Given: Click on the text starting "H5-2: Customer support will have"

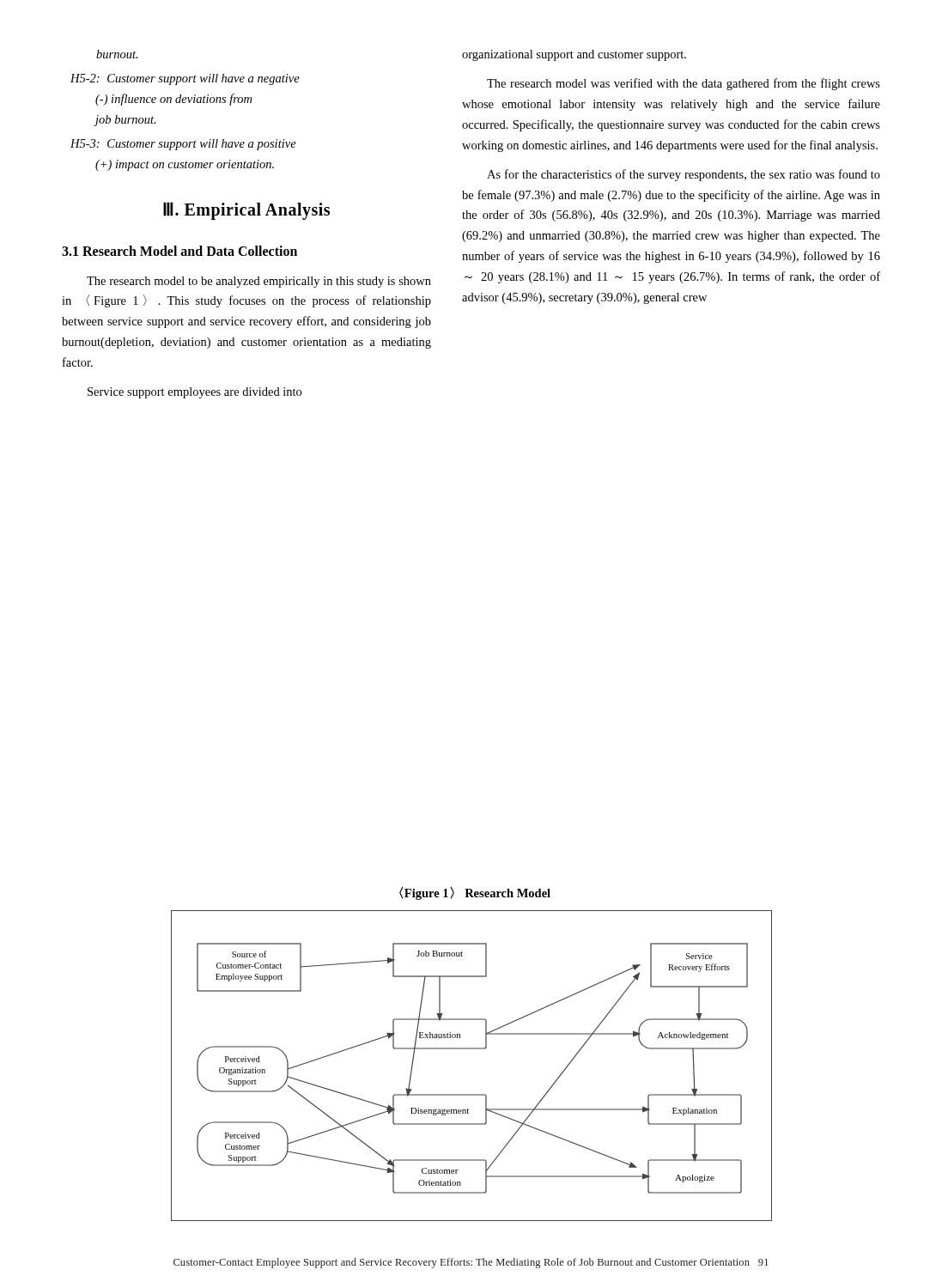Looking at the screenshot, I should tap(185, 99).
